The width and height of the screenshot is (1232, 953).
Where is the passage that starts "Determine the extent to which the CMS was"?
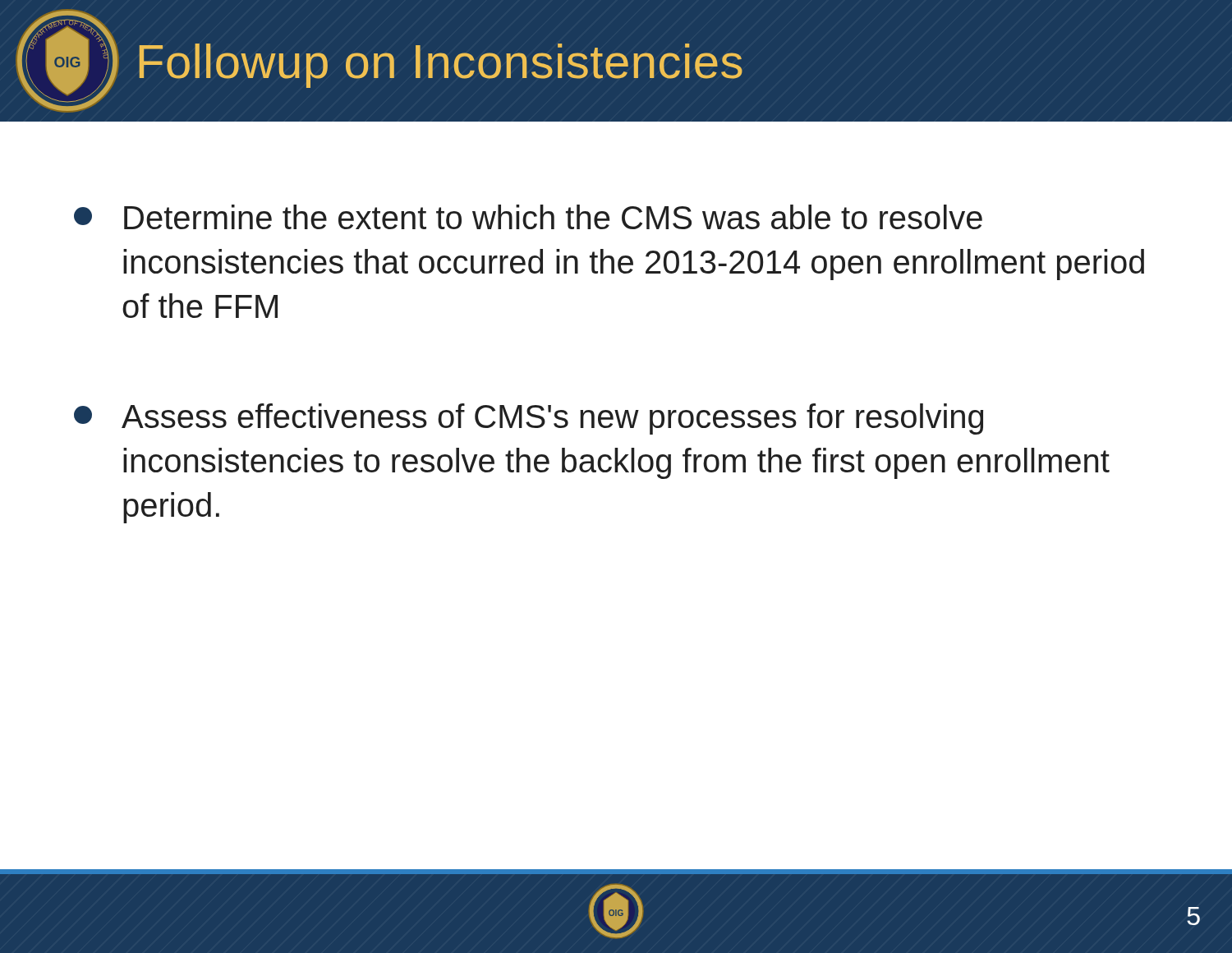616,262
